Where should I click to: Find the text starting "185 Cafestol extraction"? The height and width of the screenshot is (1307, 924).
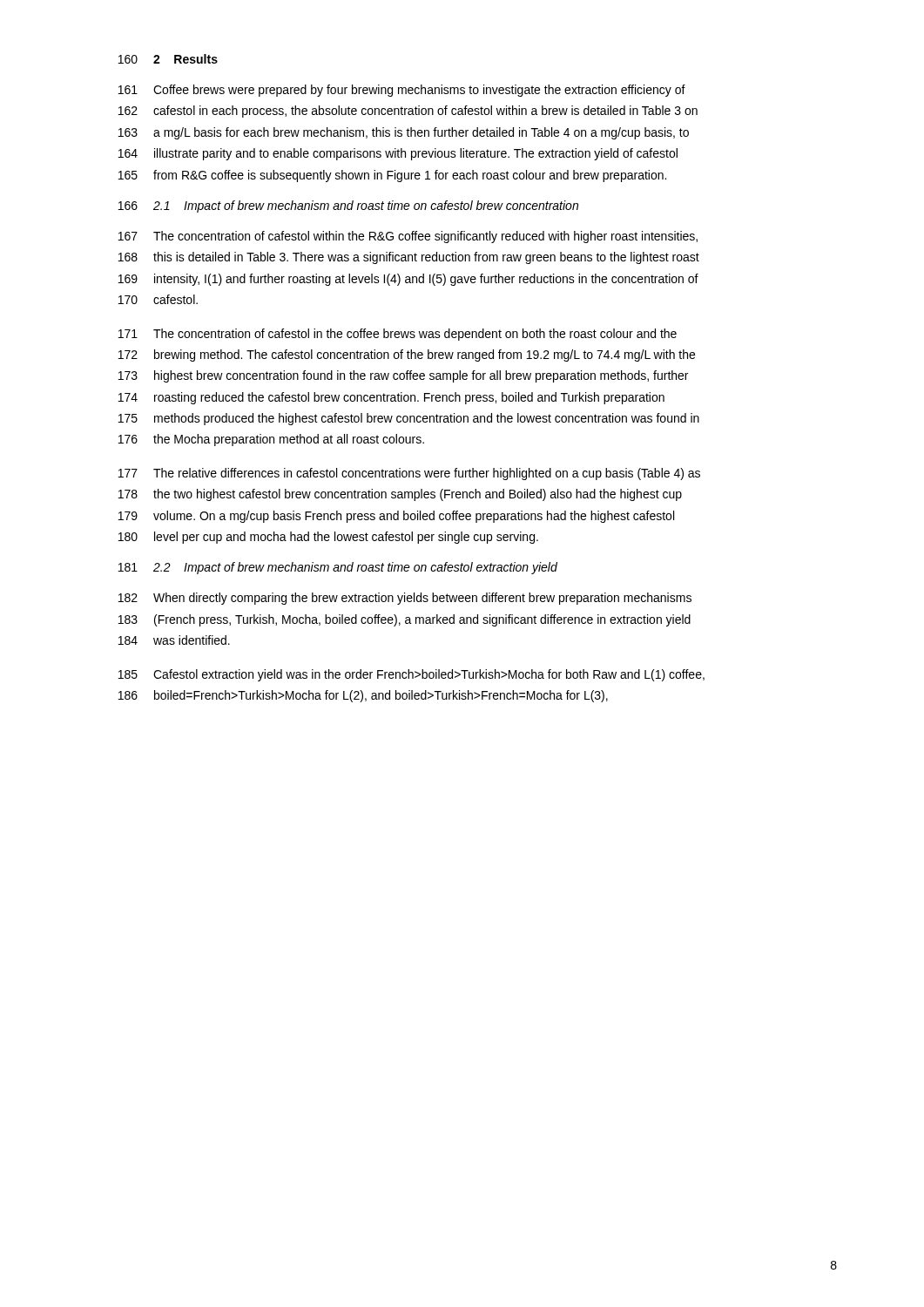pos(471,685)
